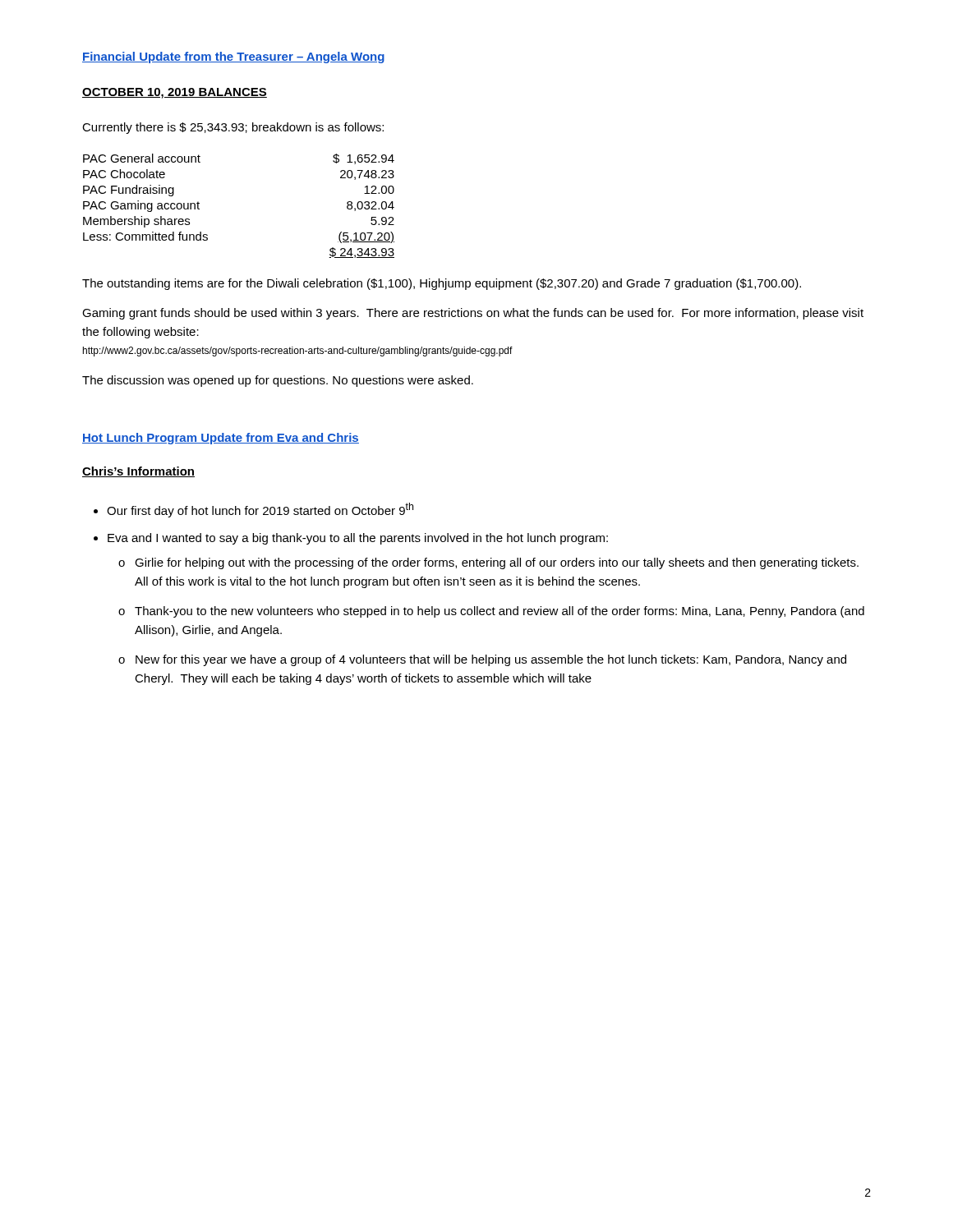Viewport: 953px width, 1232px height.
Task: Find the block on this page that starts "Gaming grant funds should be used within 3"
Action: click(473, 314)
